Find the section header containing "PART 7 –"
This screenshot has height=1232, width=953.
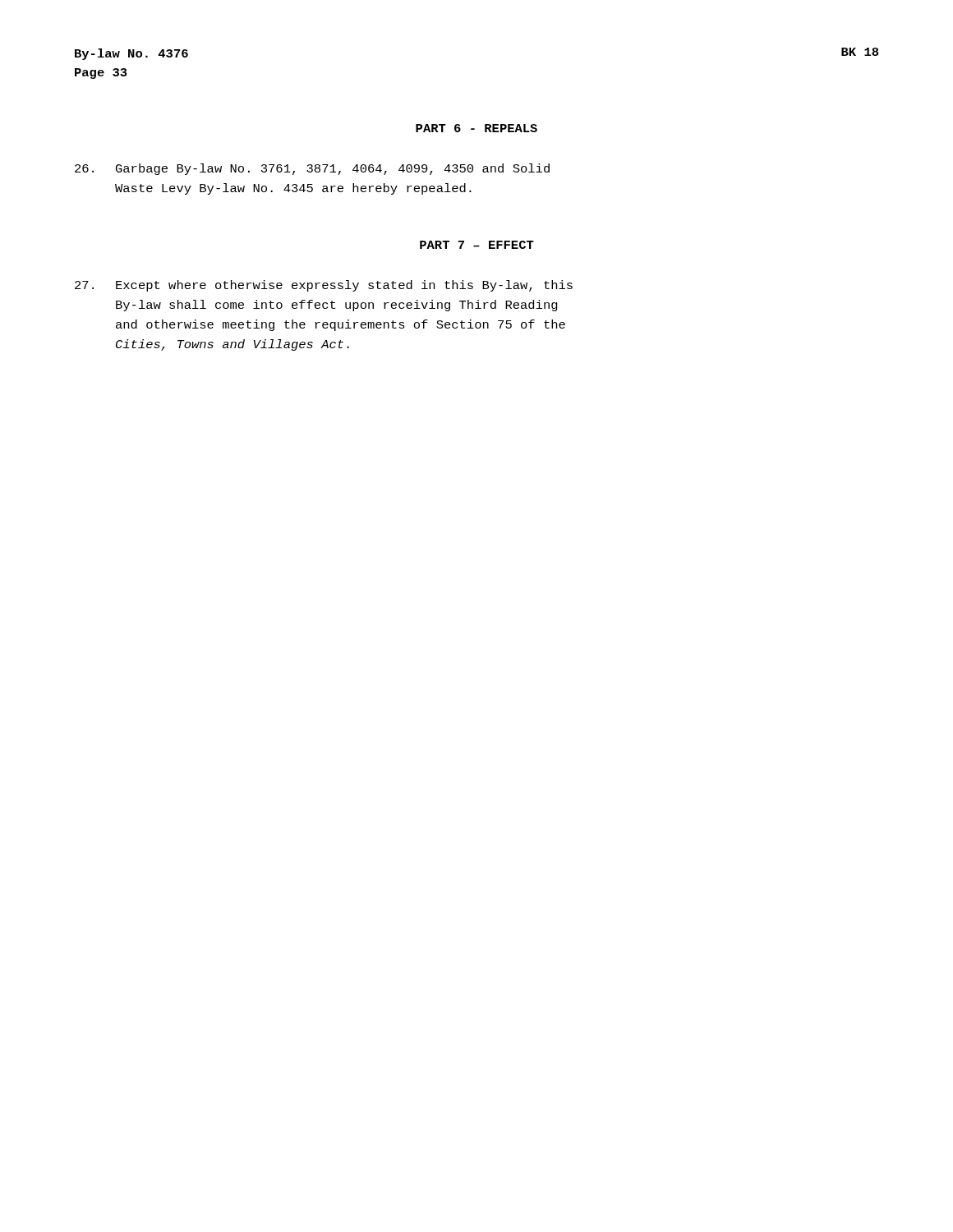coord(476,246)
